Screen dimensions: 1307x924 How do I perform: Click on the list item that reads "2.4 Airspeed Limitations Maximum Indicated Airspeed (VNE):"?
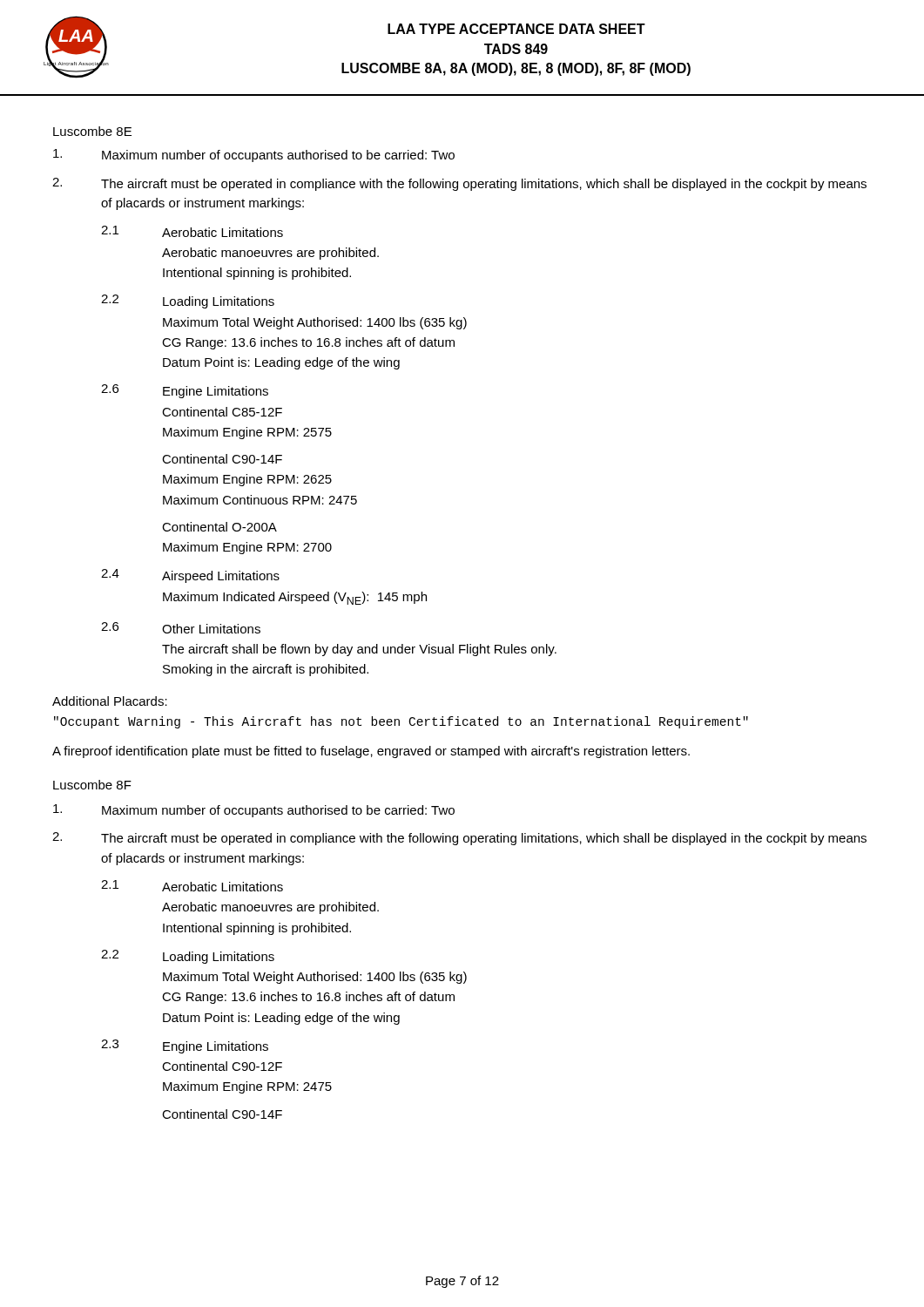(x=190, y=576)
